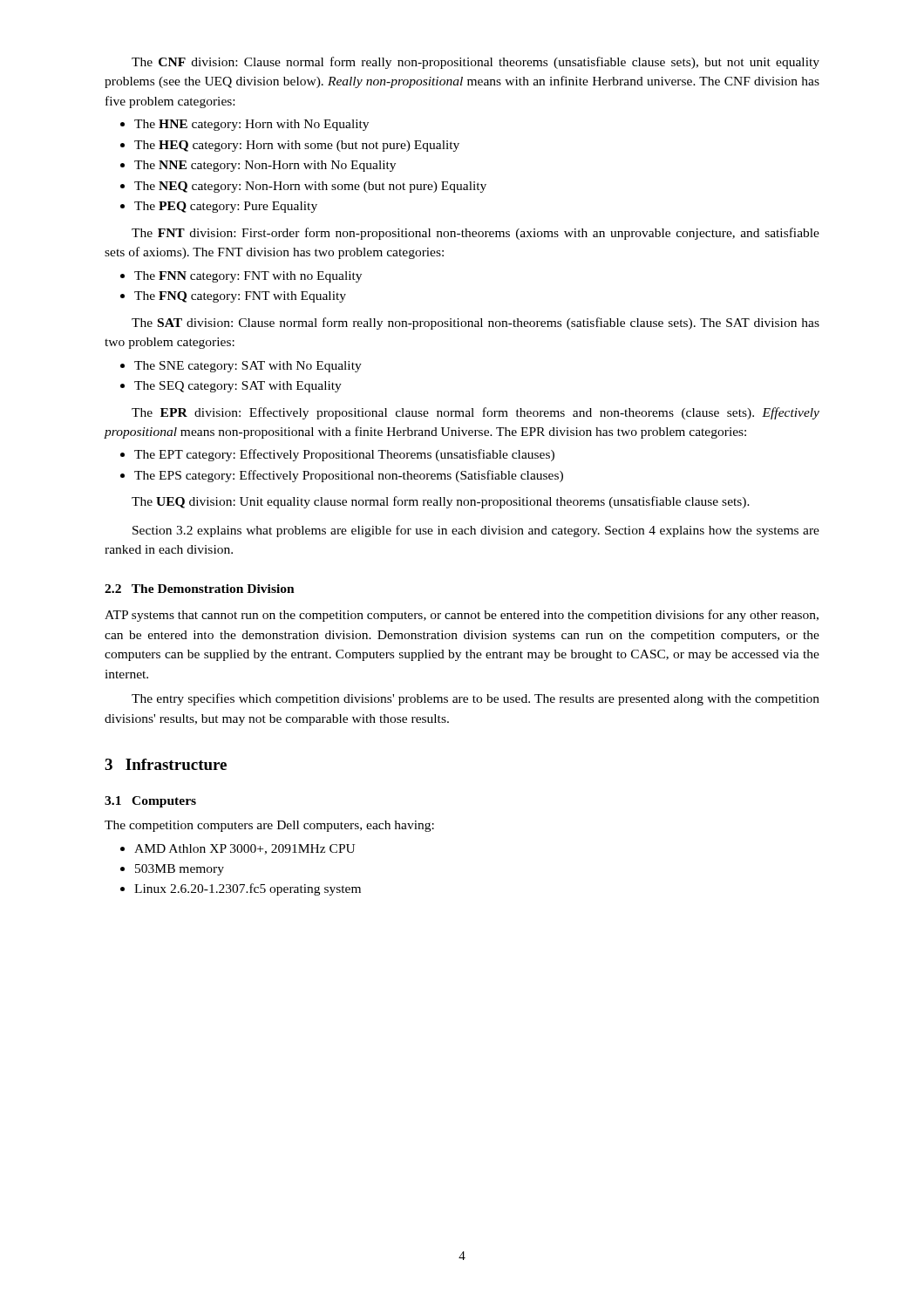Locate the text "3.1 Computers"
This screenshot has width=924, height=1308.
pyautogui.click(x=150, y=800)
